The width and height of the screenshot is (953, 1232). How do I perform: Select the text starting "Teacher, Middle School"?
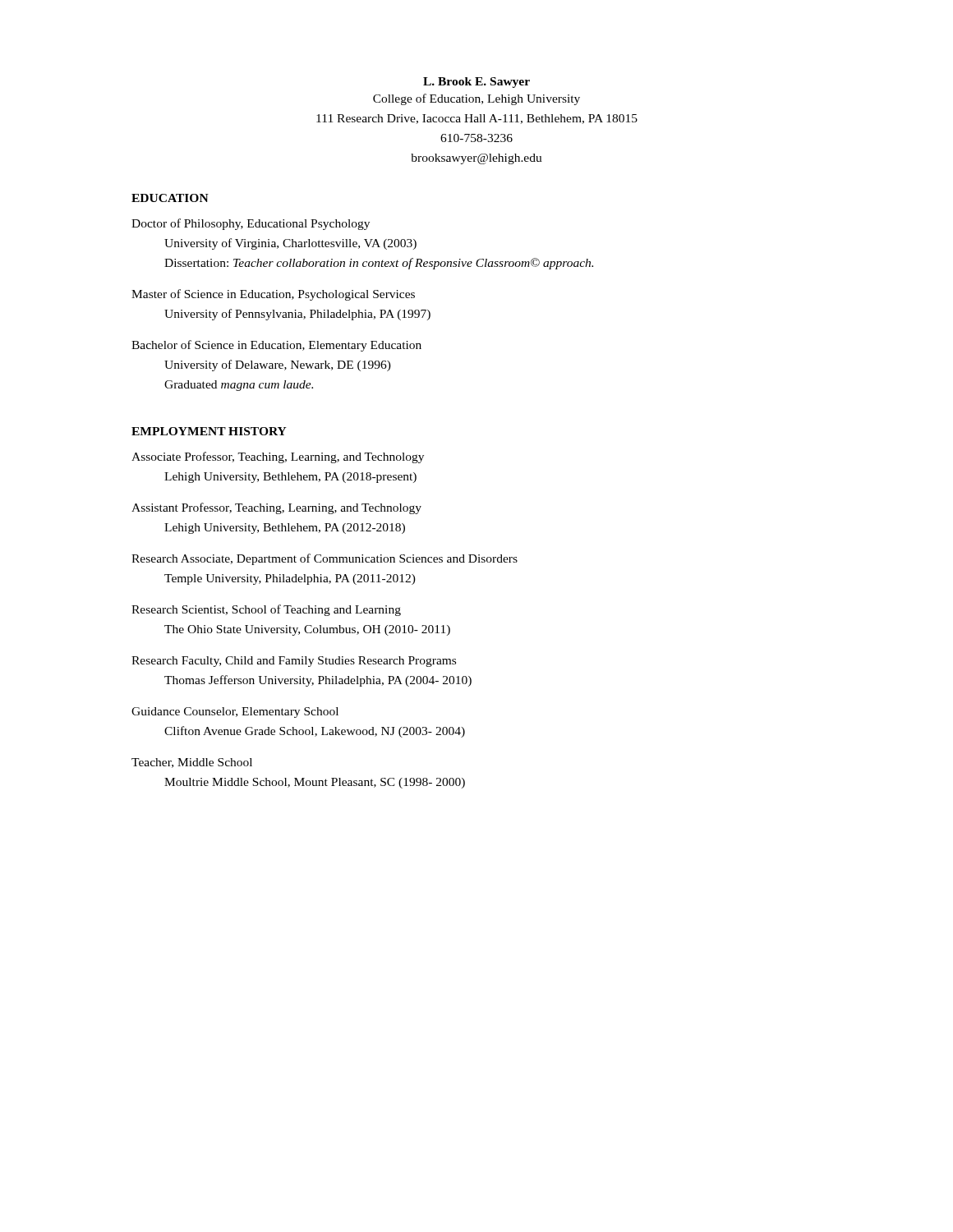point(192,763)
